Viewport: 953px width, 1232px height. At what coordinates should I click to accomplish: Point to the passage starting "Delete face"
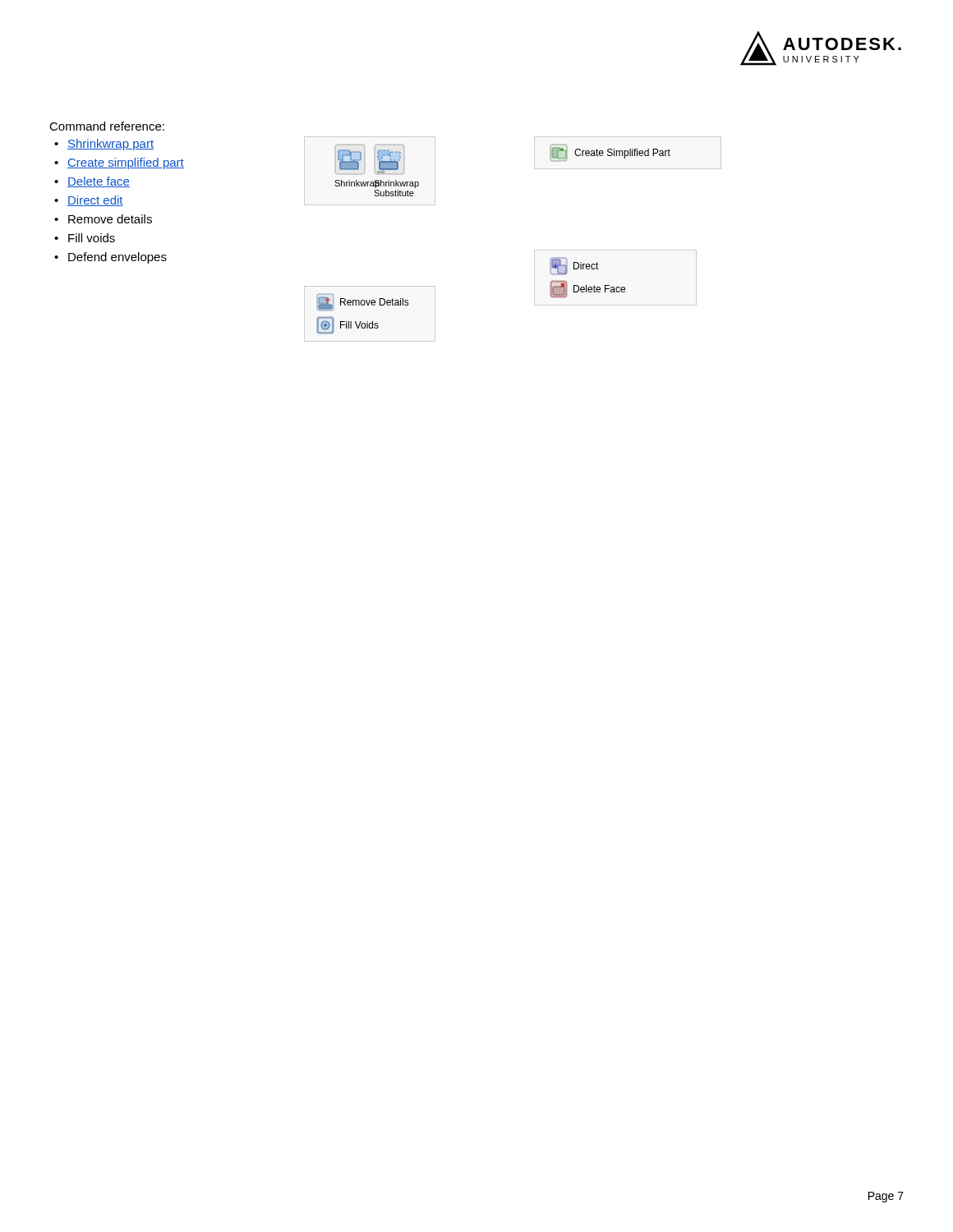[x=99, y=181]
